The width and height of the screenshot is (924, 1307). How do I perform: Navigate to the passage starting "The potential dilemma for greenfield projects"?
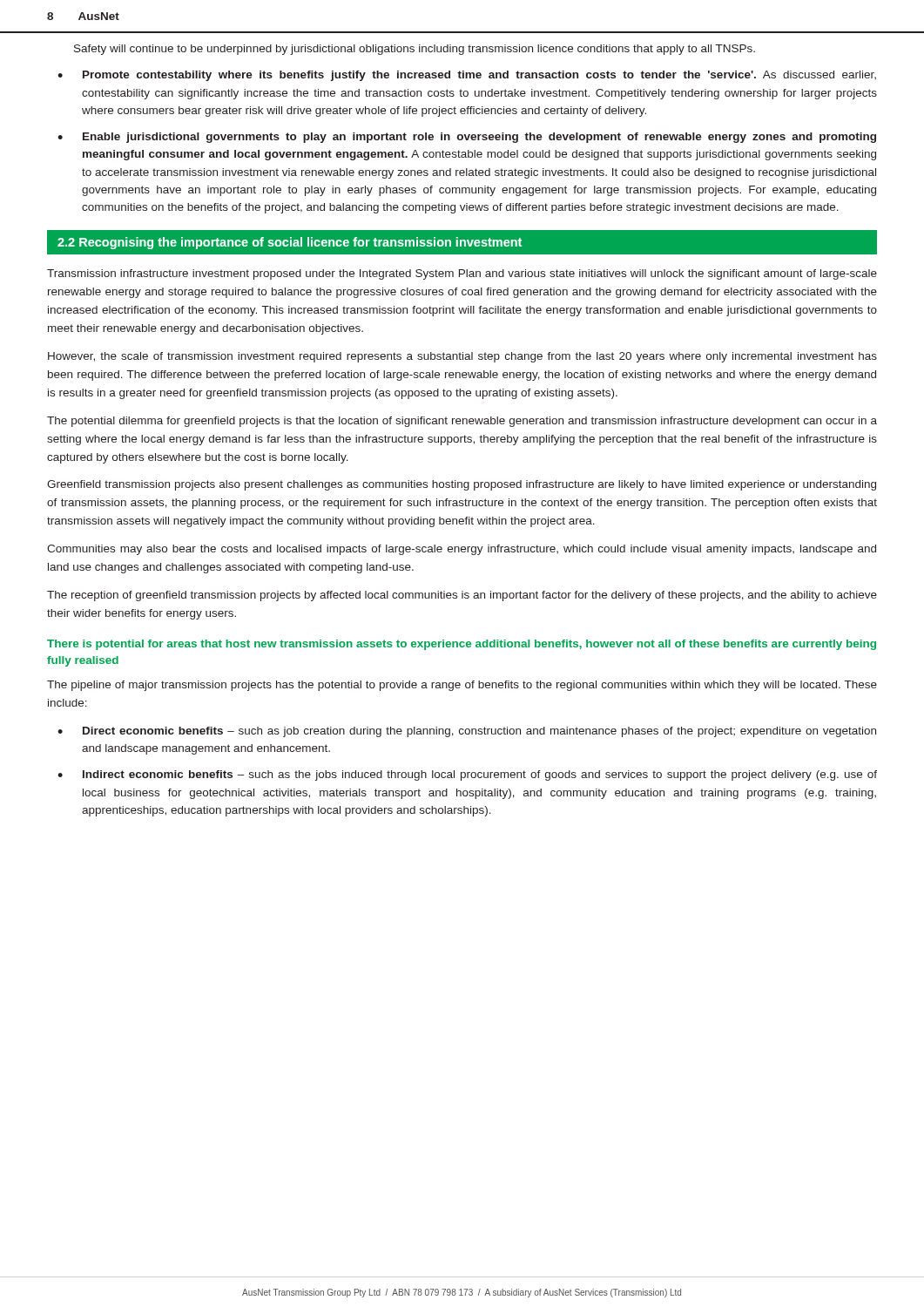pos(462,438)
